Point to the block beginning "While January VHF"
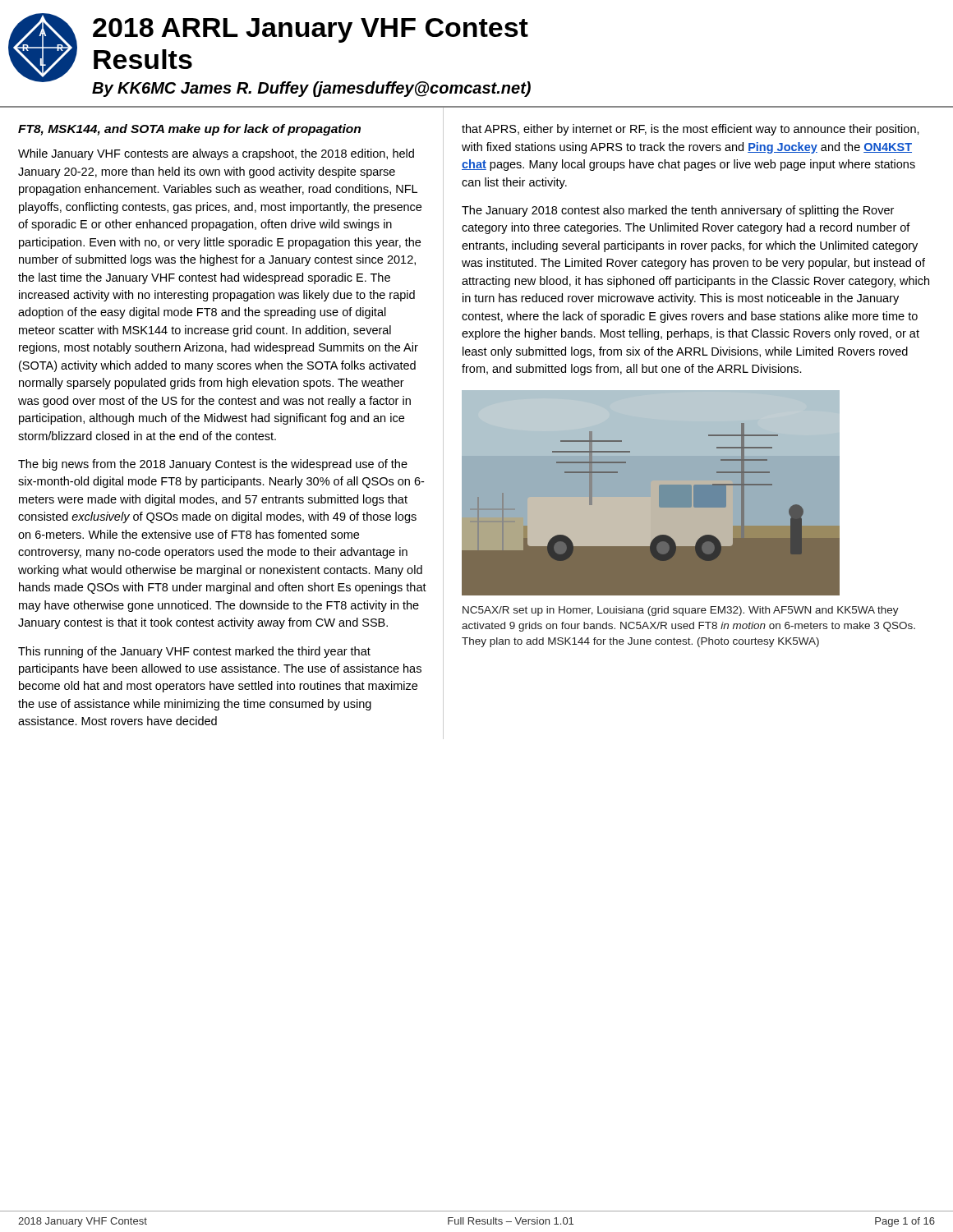The image size is (953, 1232). coord(220,295)
